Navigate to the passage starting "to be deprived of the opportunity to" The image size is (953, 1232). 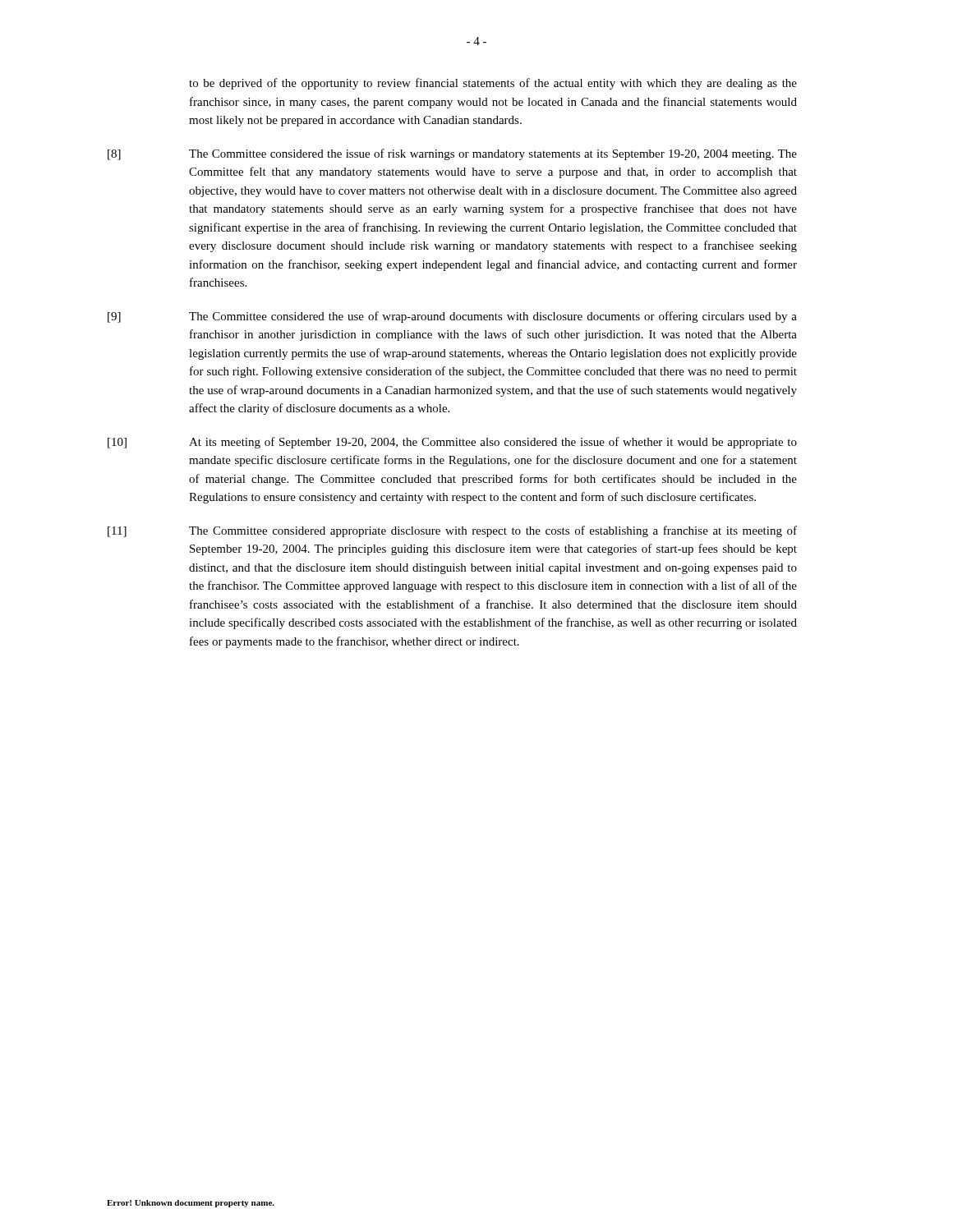point(493,101)
